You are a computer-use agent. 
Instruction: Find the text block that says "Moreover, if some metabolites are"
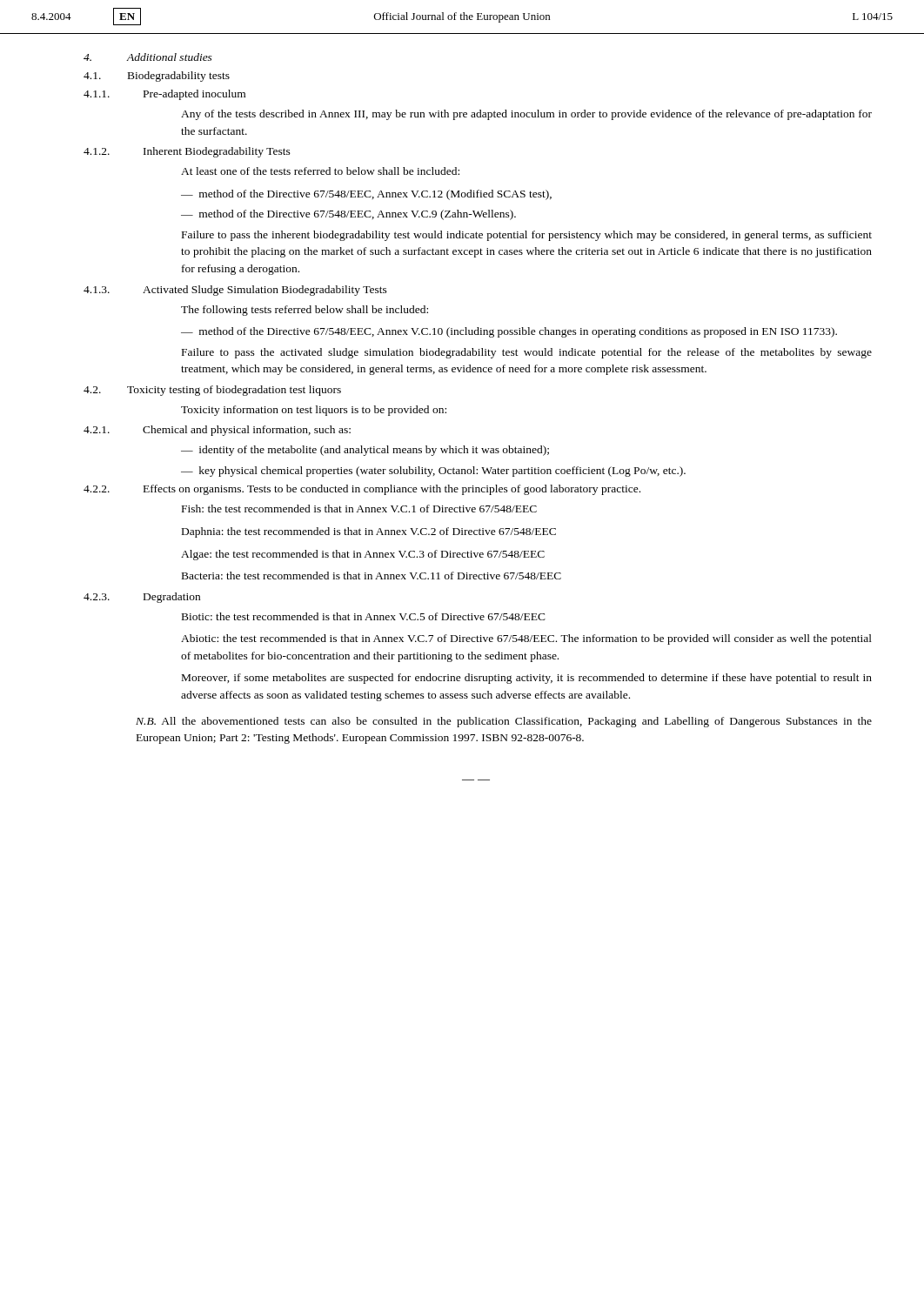click(526, 686)
